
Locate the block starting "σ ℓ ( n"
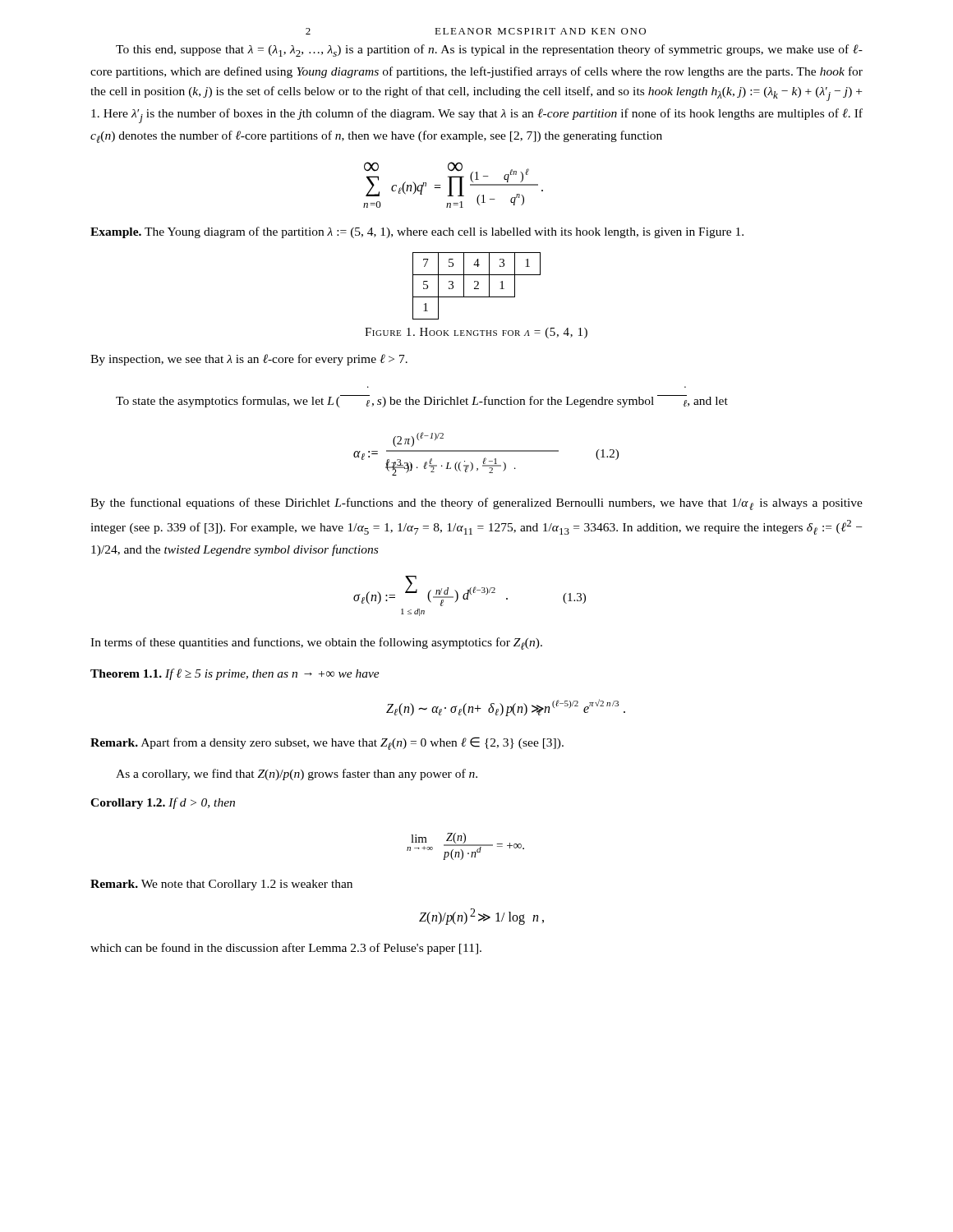(476, 597)
